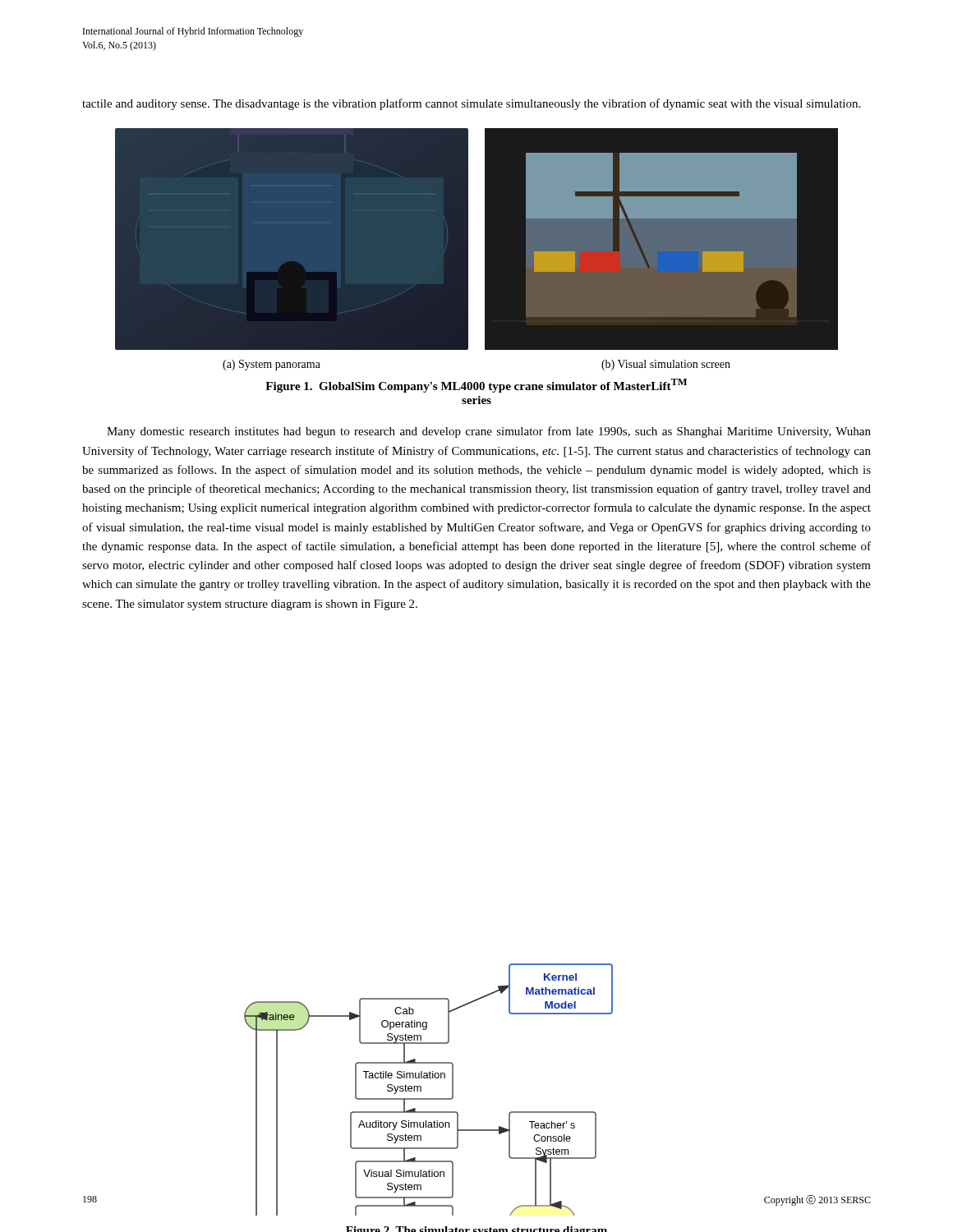Locate the caption that opens with "Figure 1. GlobalSim Company's ML4000 type crane"

pyautogui.click(x=476, y=392)
